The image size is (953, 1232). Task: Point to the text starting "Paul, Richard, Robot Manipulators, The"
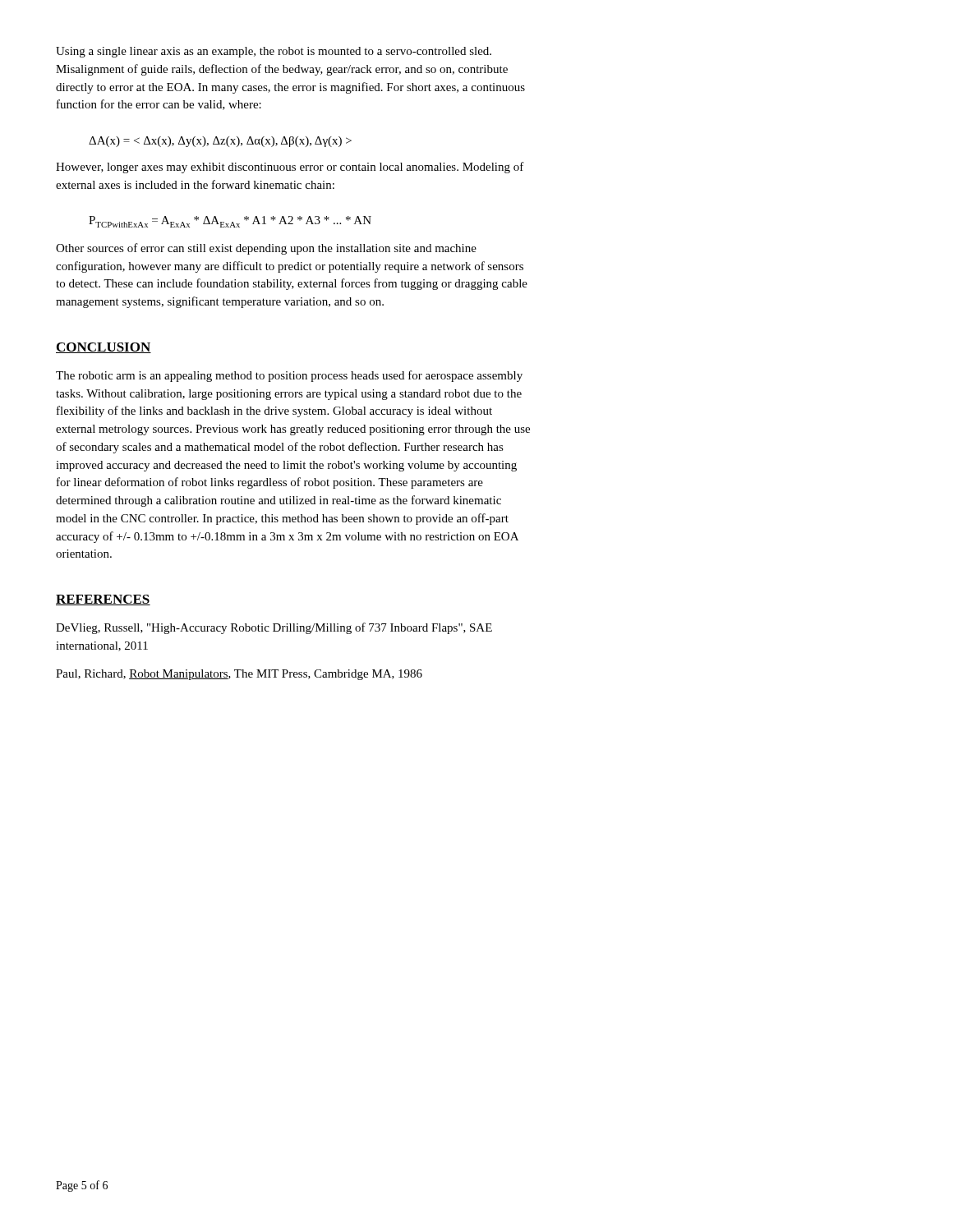294,674
